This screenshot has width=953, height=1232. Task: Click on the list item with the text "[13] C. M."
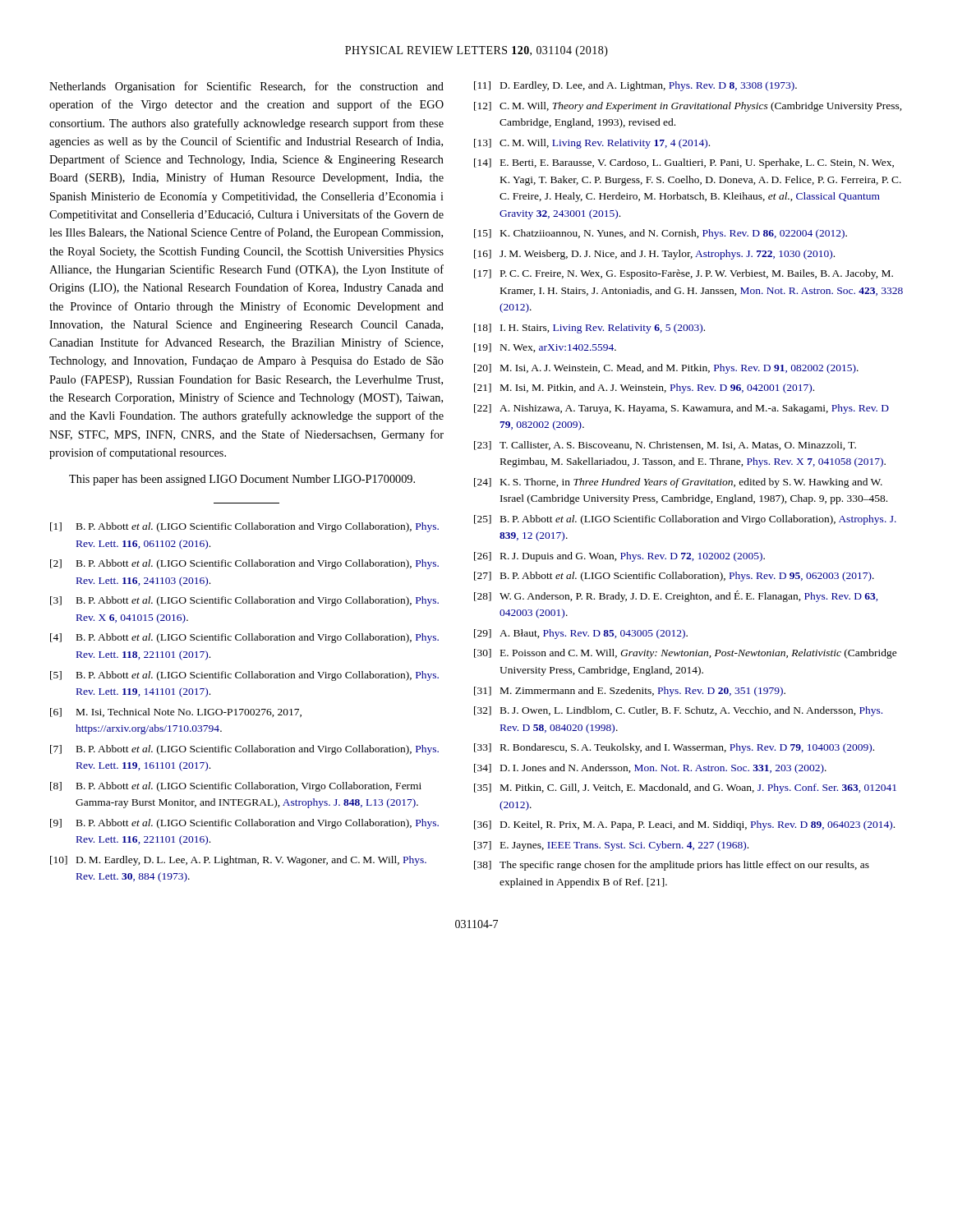[688, 143]
